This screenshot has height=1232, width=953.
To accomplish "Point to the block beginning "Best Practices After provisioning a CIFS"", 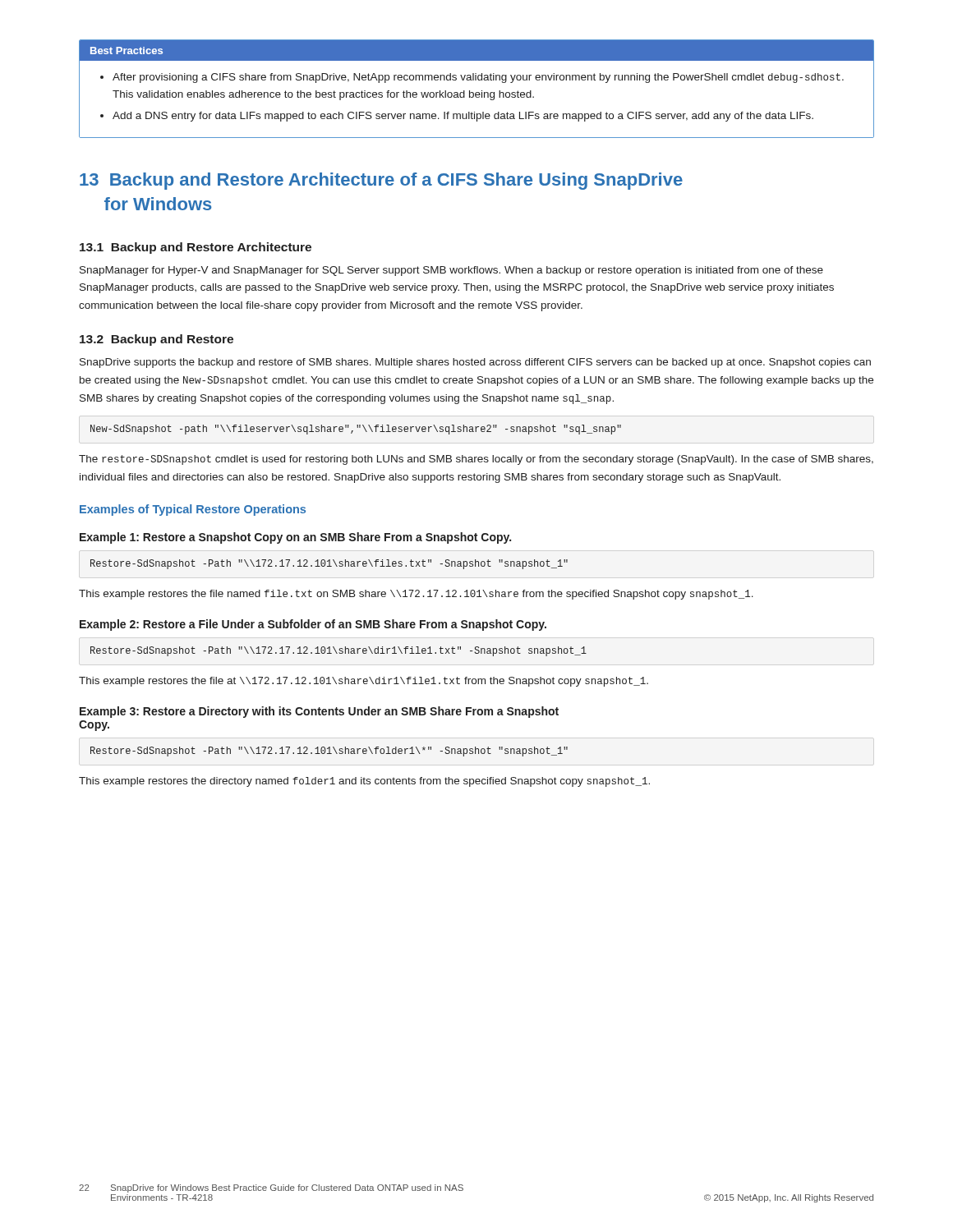I will point(476,89).
